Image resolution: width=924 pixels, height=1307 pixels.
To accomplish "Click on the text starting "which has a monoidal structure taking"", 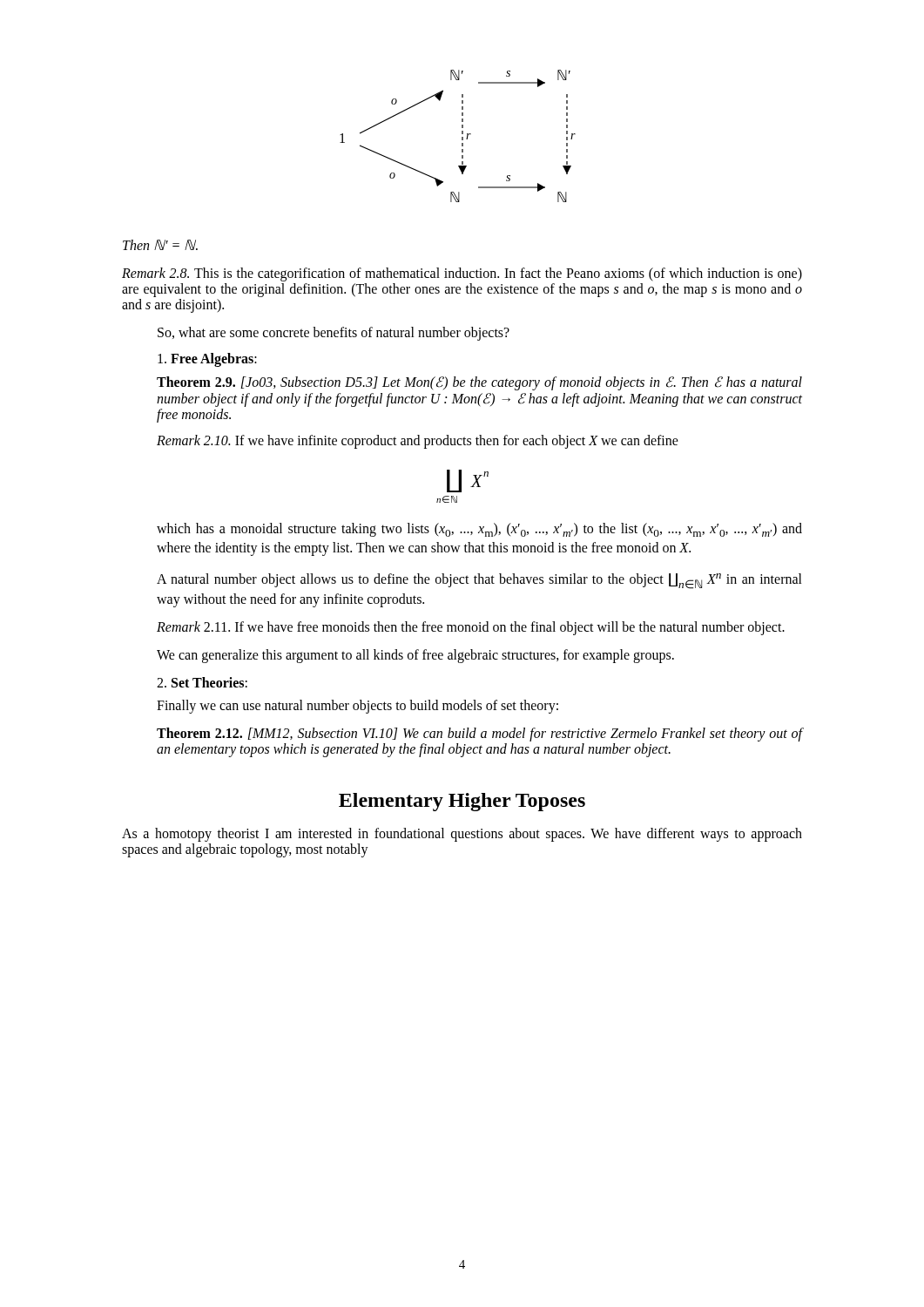I will tap(479, 538).
